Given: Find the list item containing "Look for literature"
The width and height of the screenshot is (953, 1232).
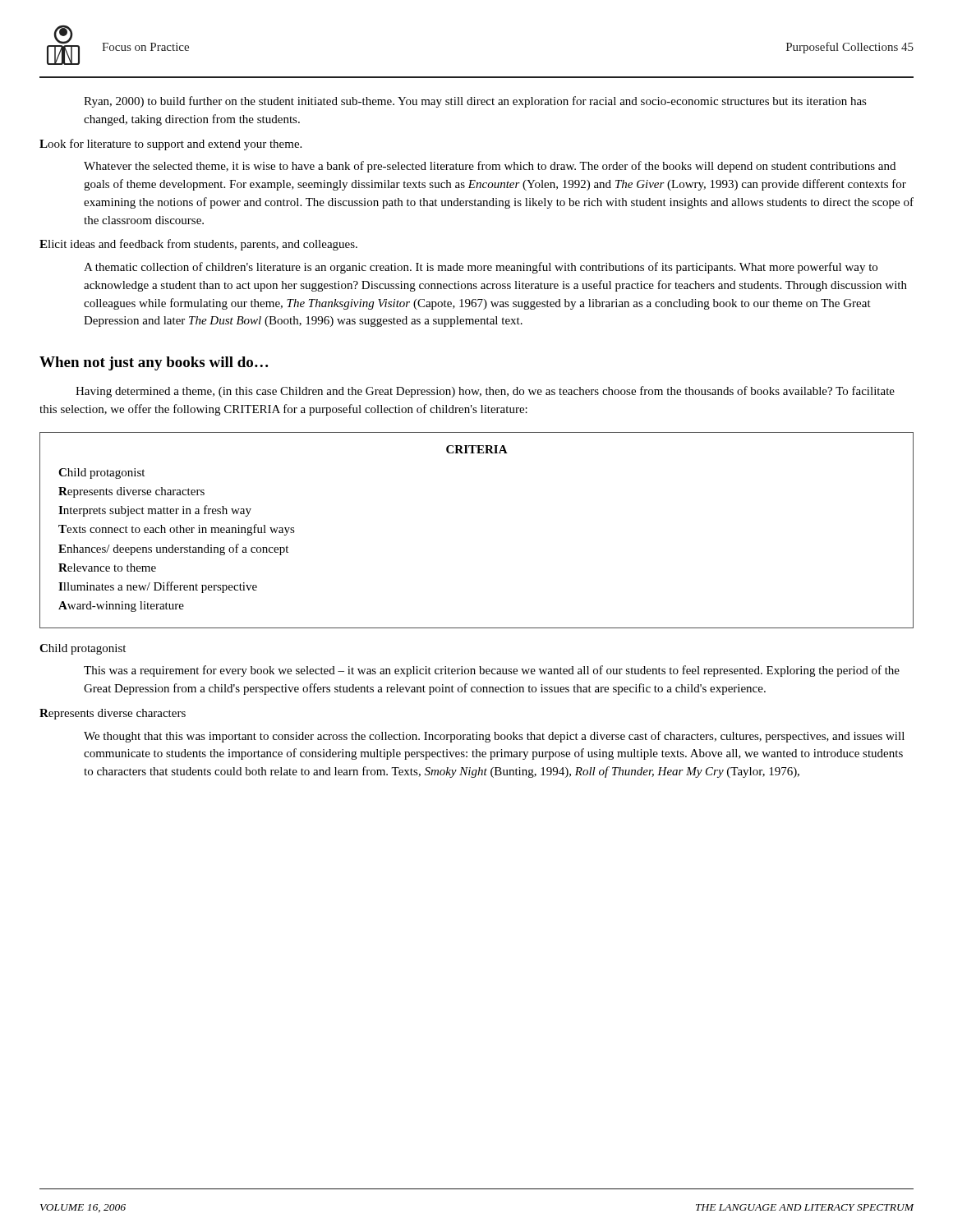Looking at the screenshot, I should click(170, 145).
